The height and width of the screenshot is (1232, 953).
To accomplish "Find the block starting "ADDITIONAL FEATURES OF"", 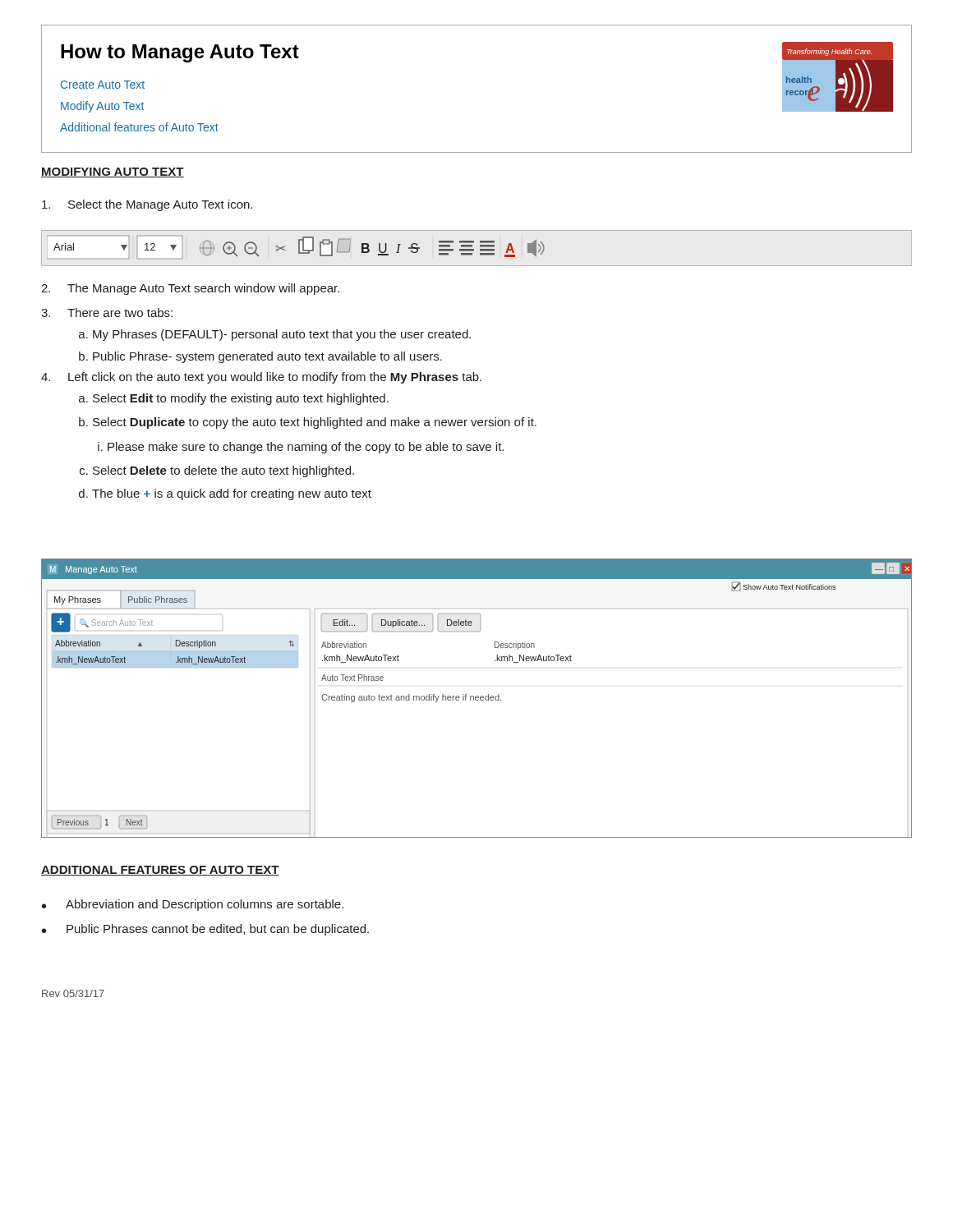I will pos(160,869).
